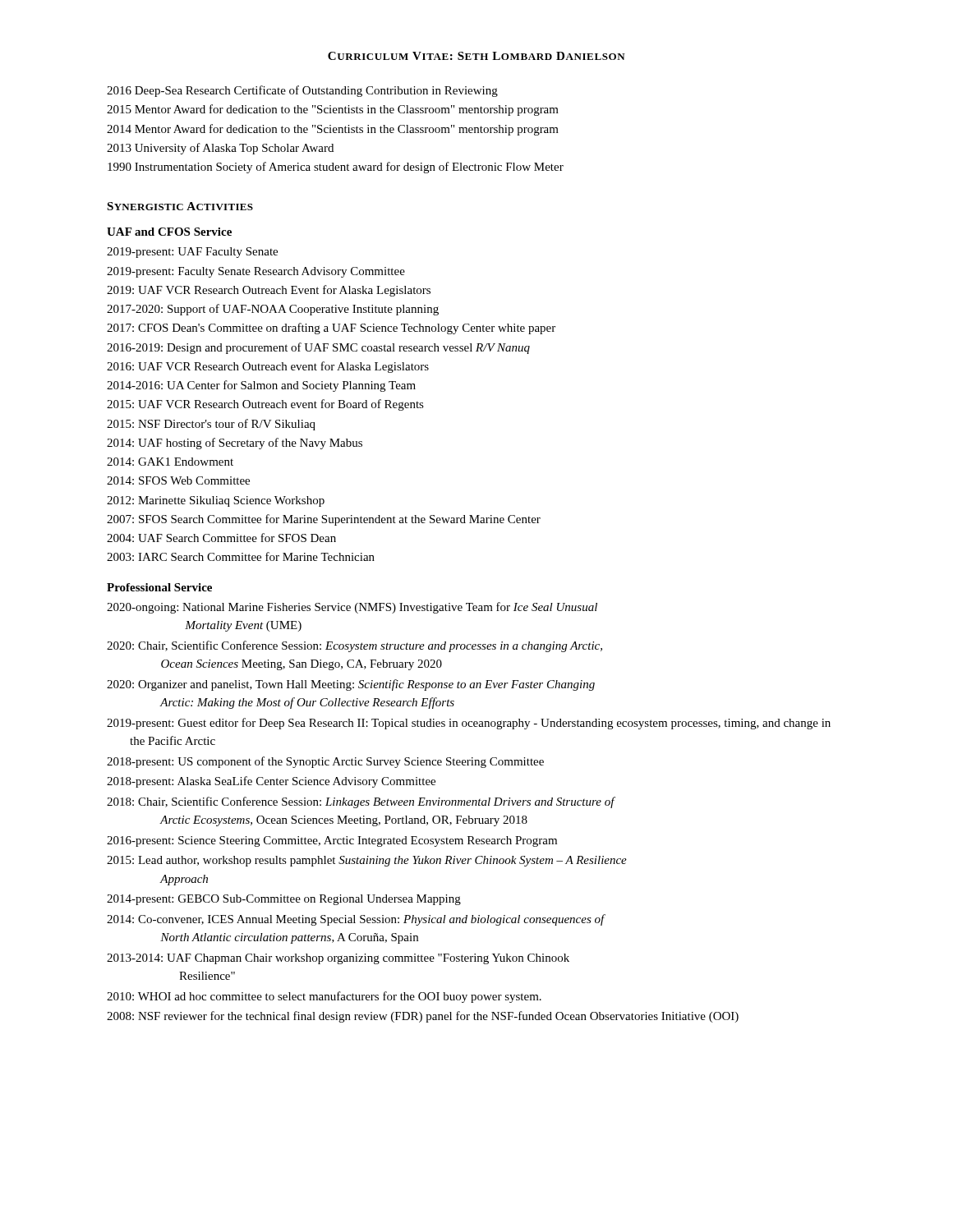Click on the block starting "2018: Chair, Scientific Conference Session: Linkages Between Environmental"
The image size is (953, 1232).
pyautogui.click(x=360, y=810)
